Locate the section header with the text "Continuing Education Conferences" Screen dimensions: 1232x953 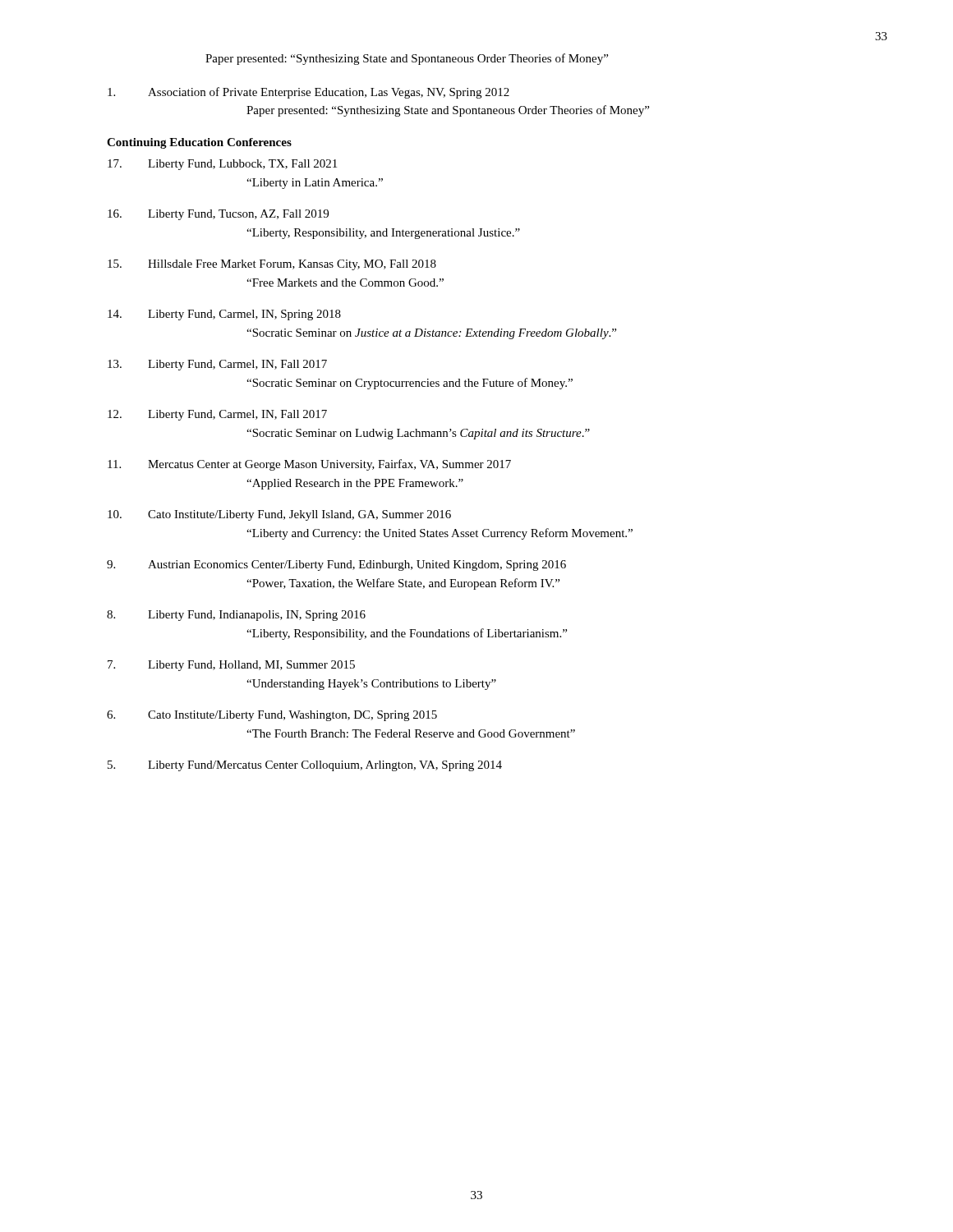[199, 142]
